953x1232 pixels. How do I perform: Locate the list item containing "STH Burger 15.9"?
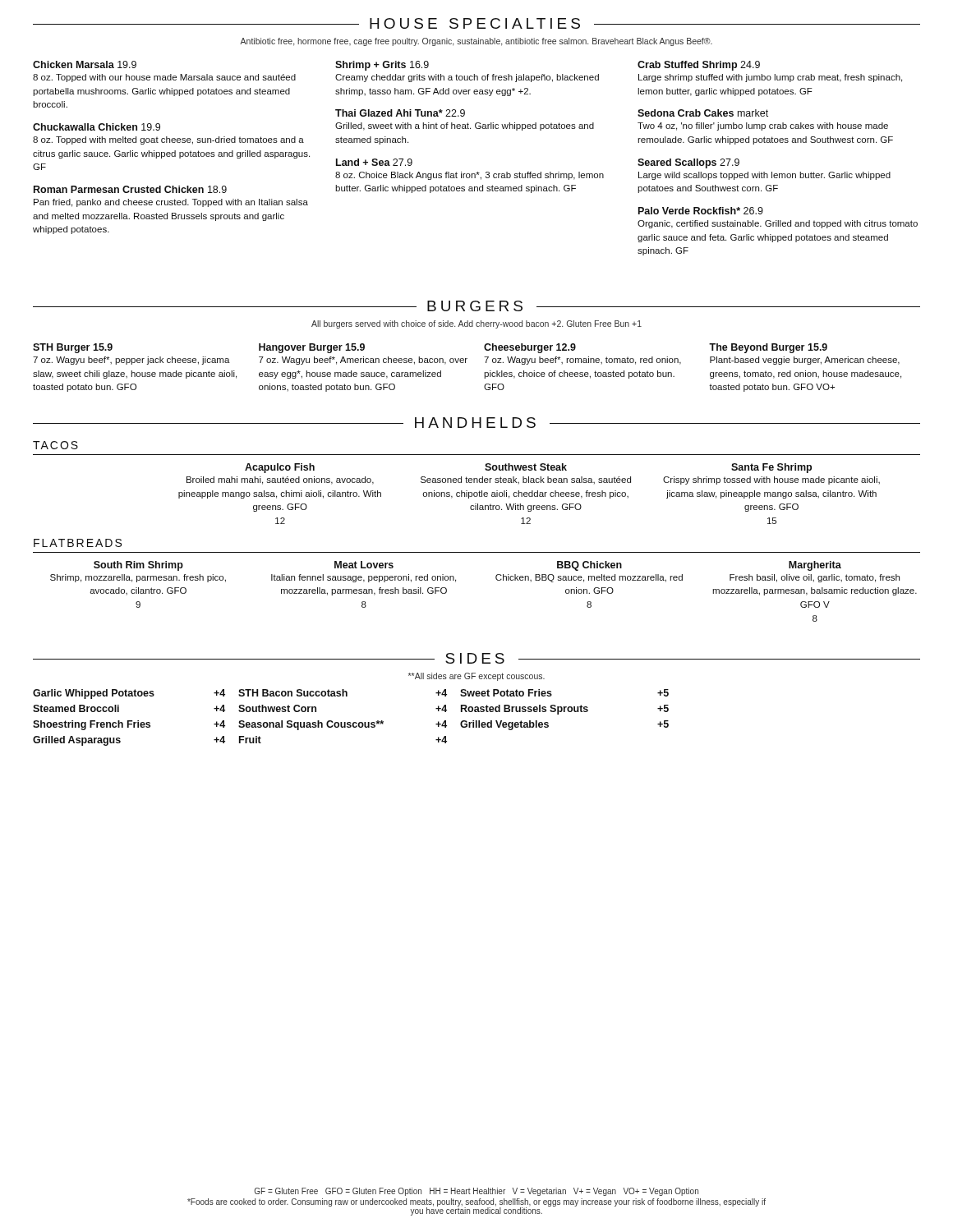click(x=138, y=368)
